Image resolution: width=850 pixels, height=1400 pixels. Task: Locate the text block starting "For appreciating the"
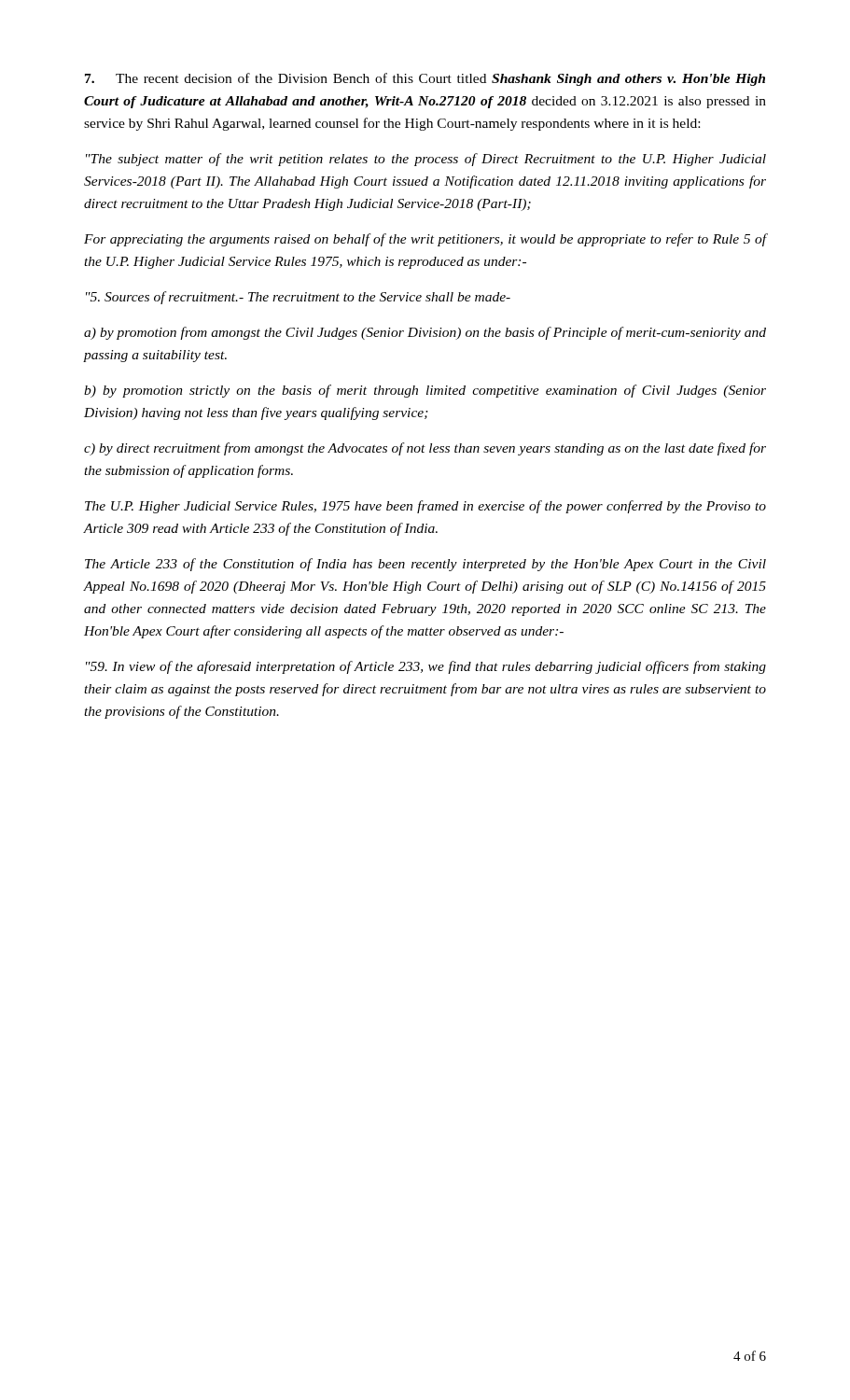[x=425, y=250]
